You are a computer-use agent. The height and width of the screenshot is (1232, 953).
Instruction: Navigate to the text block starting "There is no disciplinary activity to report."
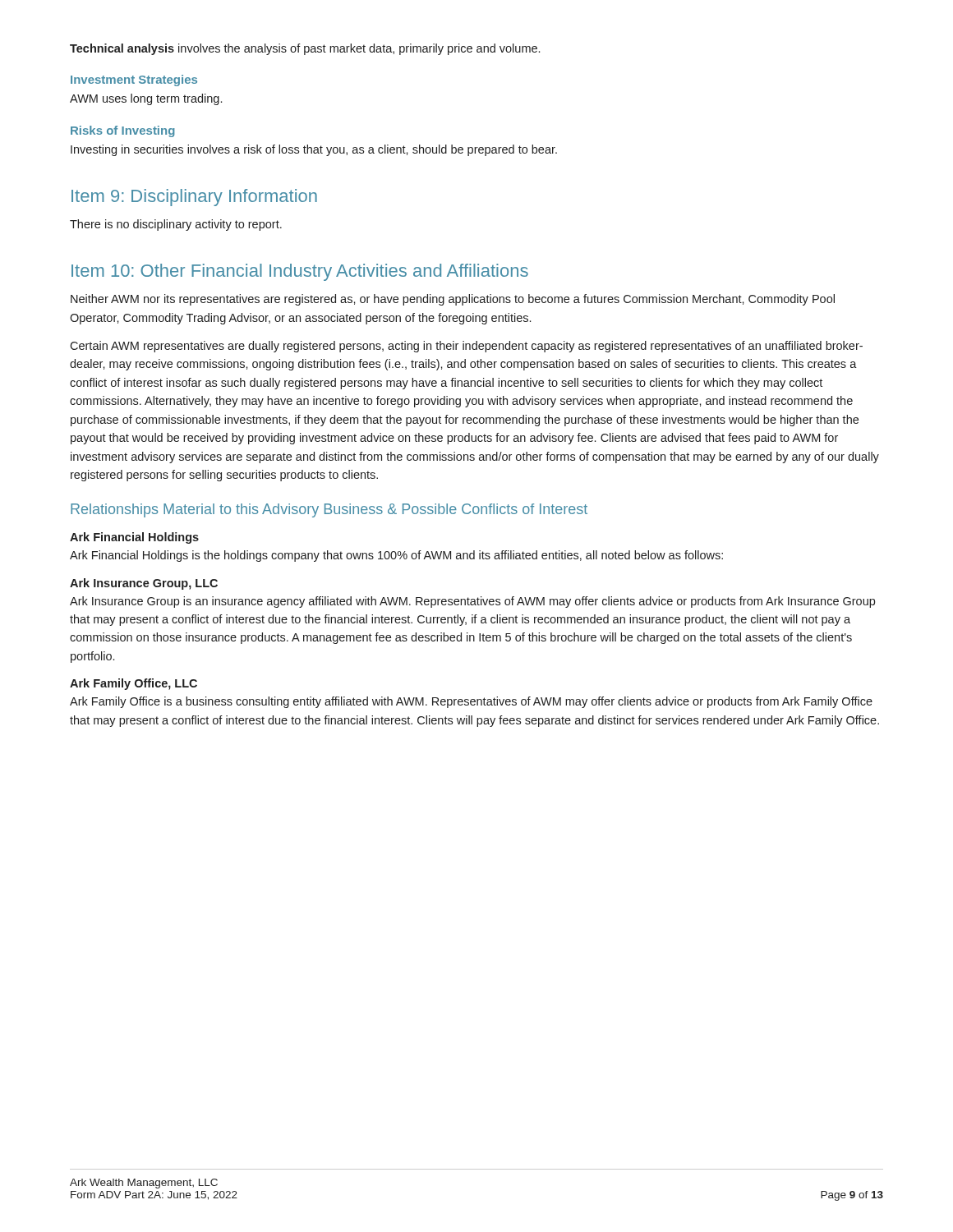(176, 225)
